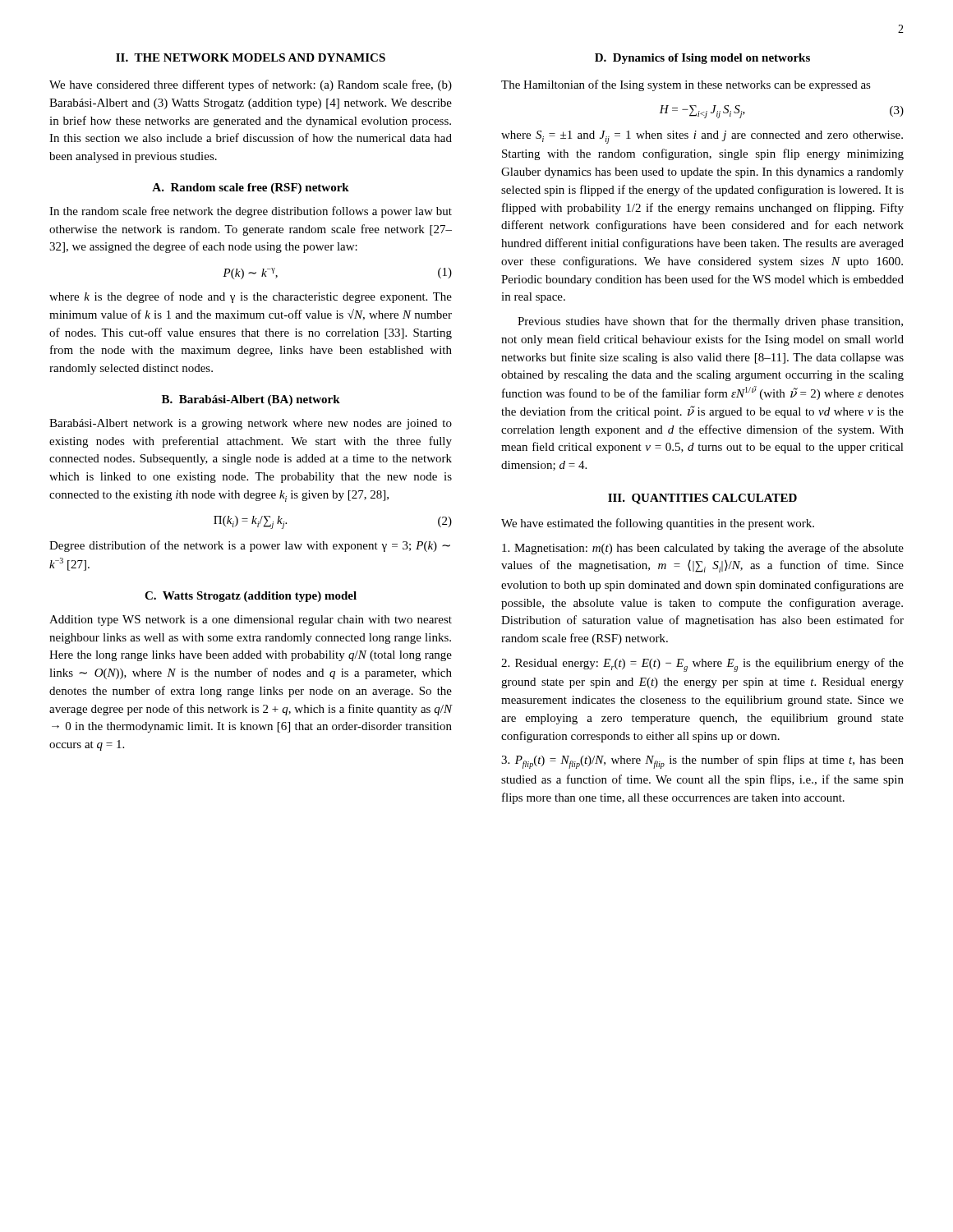Screen dimensions: 1232x953
Task: Find the section header with the text "III. QUANTITIES CALCULATED"
Action: [702, 498]
